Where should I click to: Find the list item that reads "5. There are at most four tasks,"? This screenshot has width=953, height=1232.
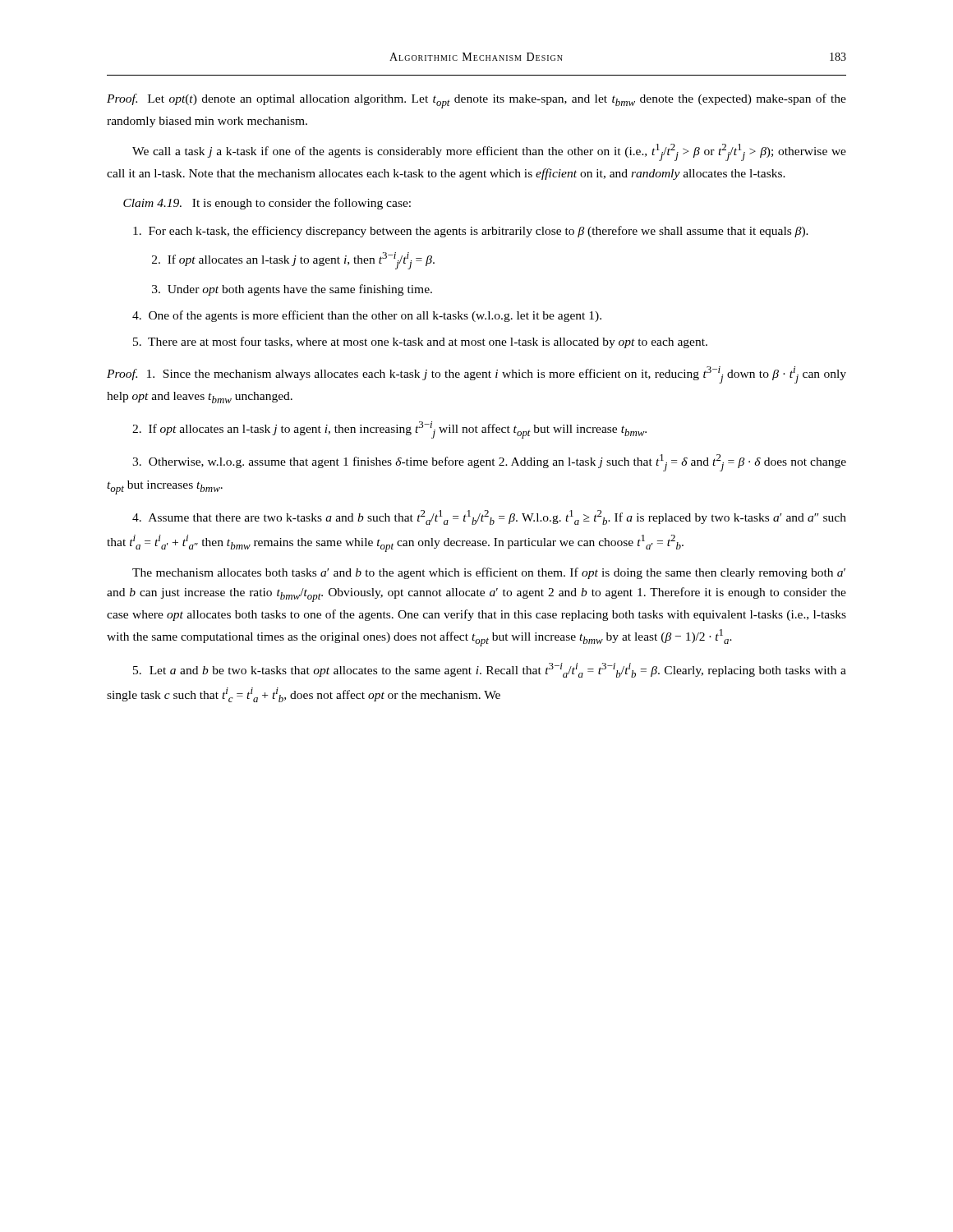(489, 342)
